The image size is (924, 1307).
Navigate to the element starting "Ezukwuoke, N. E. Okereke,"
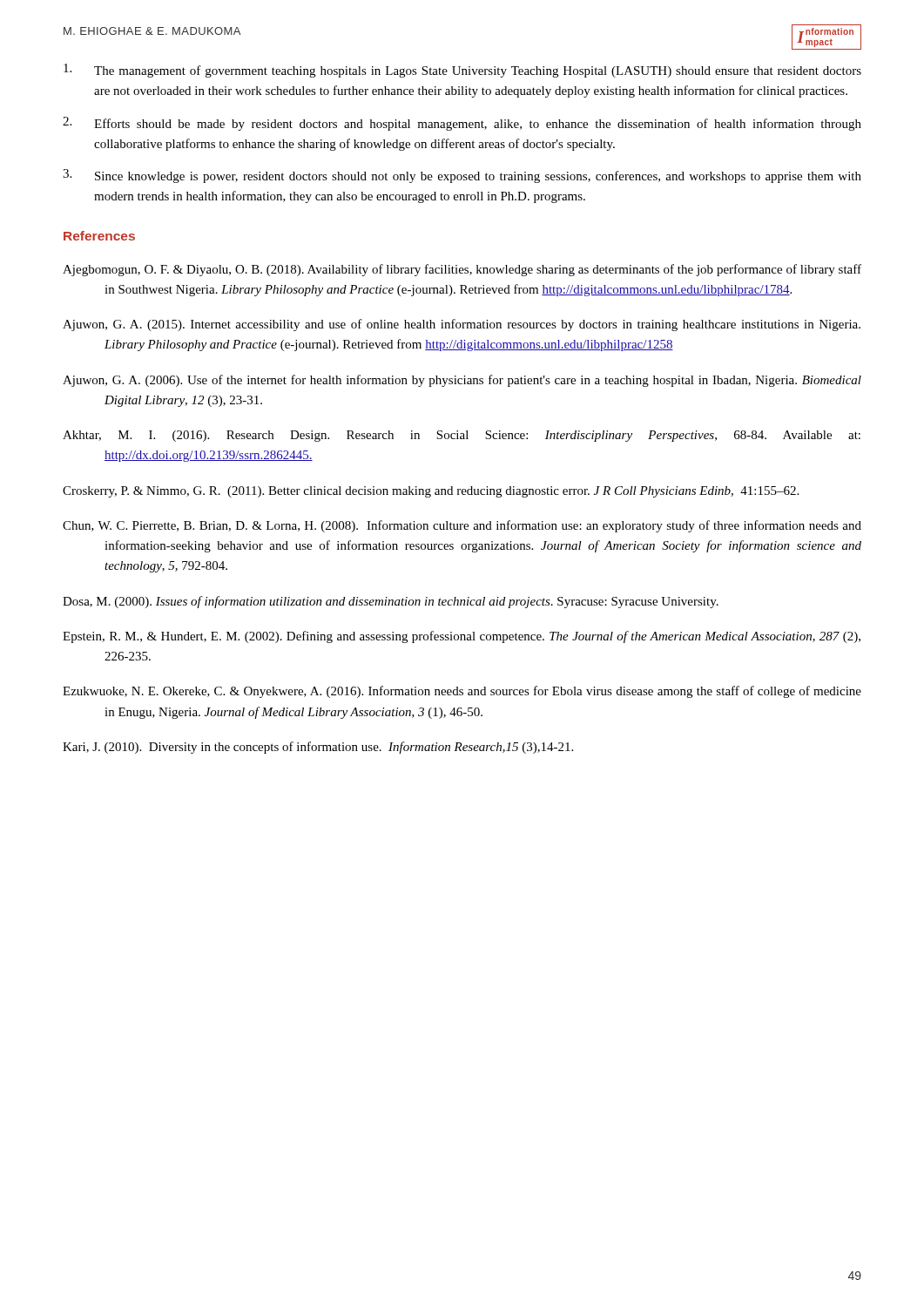tap(462, 701)
